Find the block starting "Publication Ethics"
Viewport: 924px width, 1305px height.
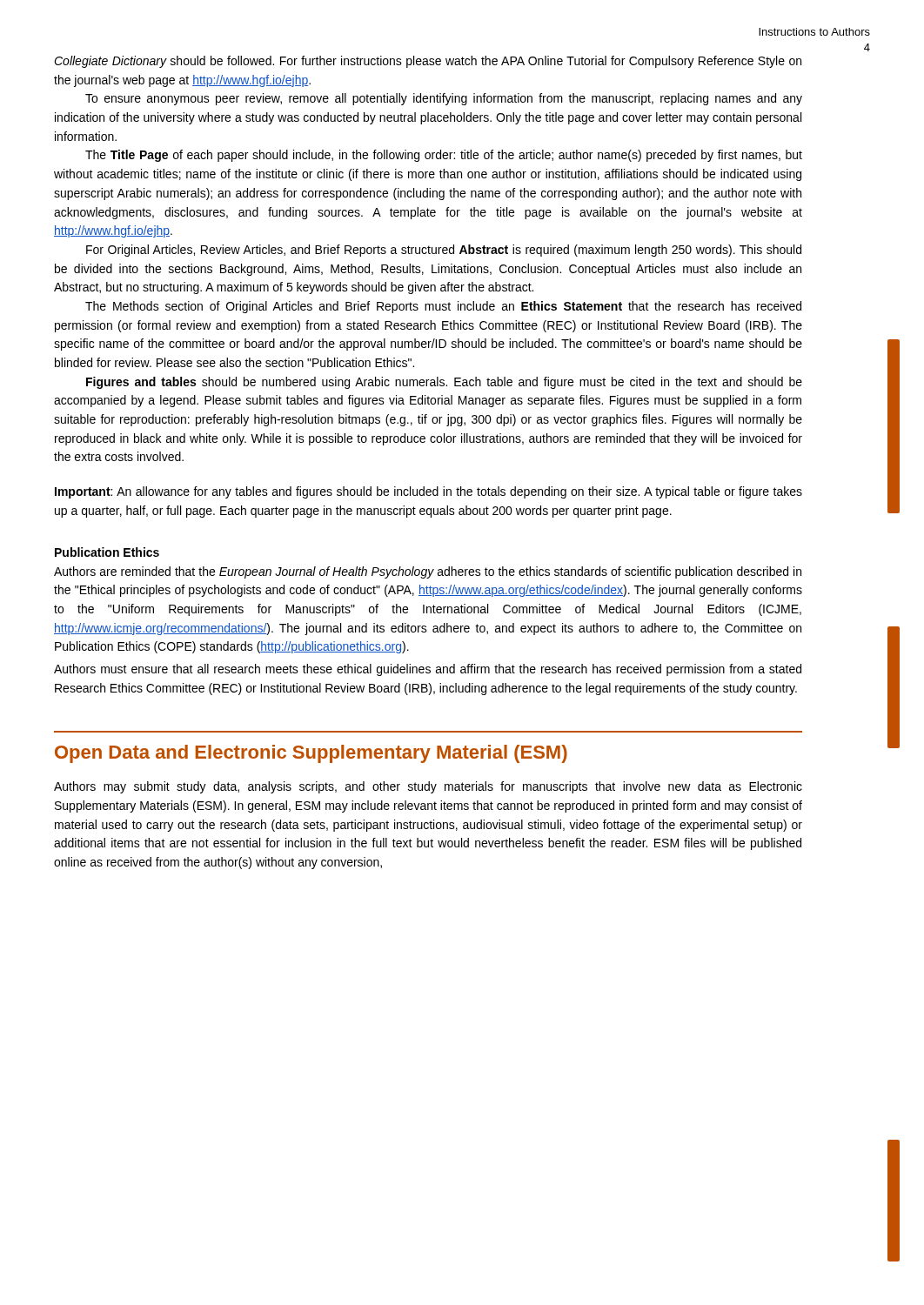coord(107,552)
